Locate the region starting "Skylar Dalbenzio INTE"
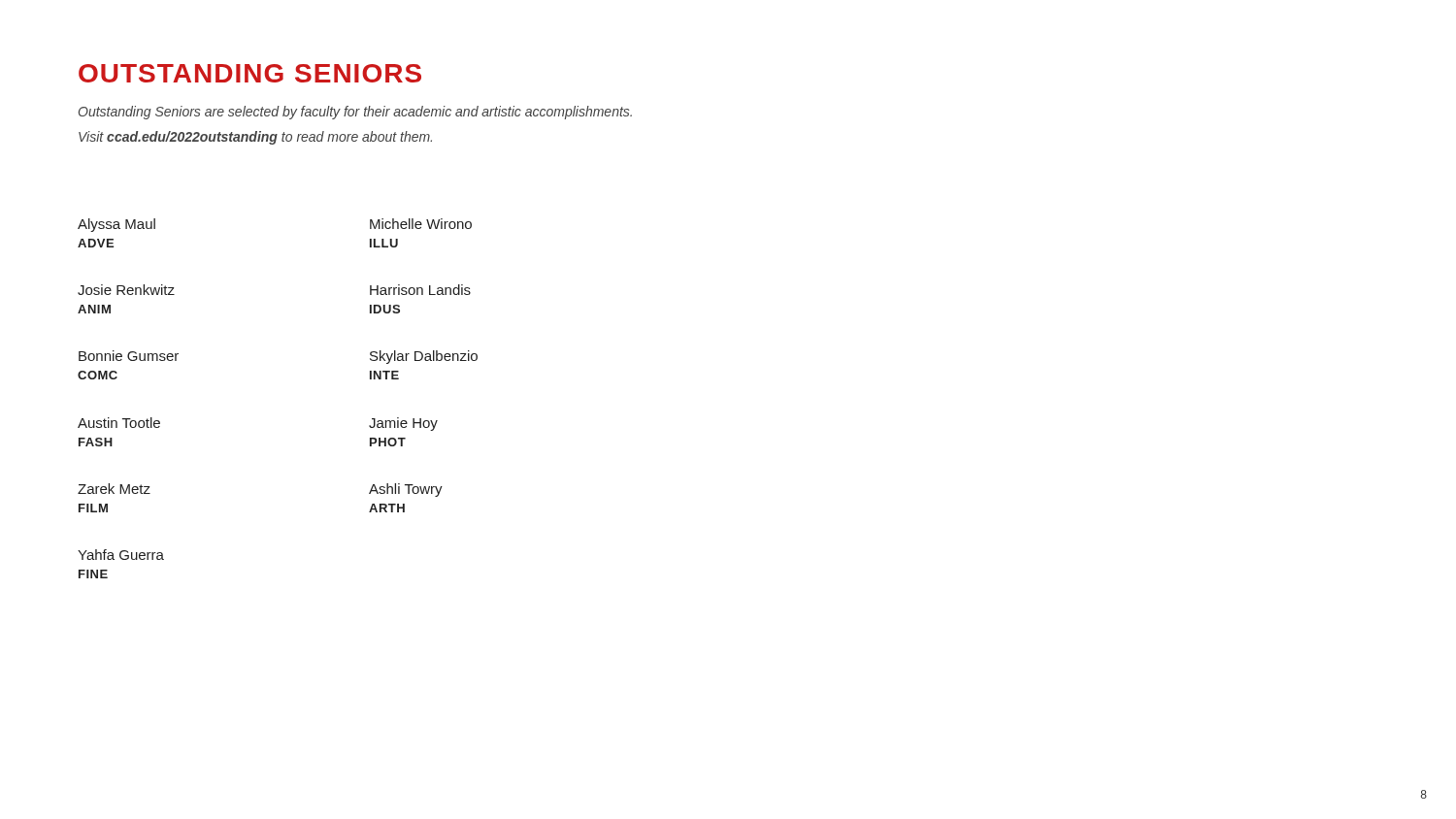Image resolution: width=1456 pixels, height=819 pixels. pyautogui.click(x=424, y=357)
